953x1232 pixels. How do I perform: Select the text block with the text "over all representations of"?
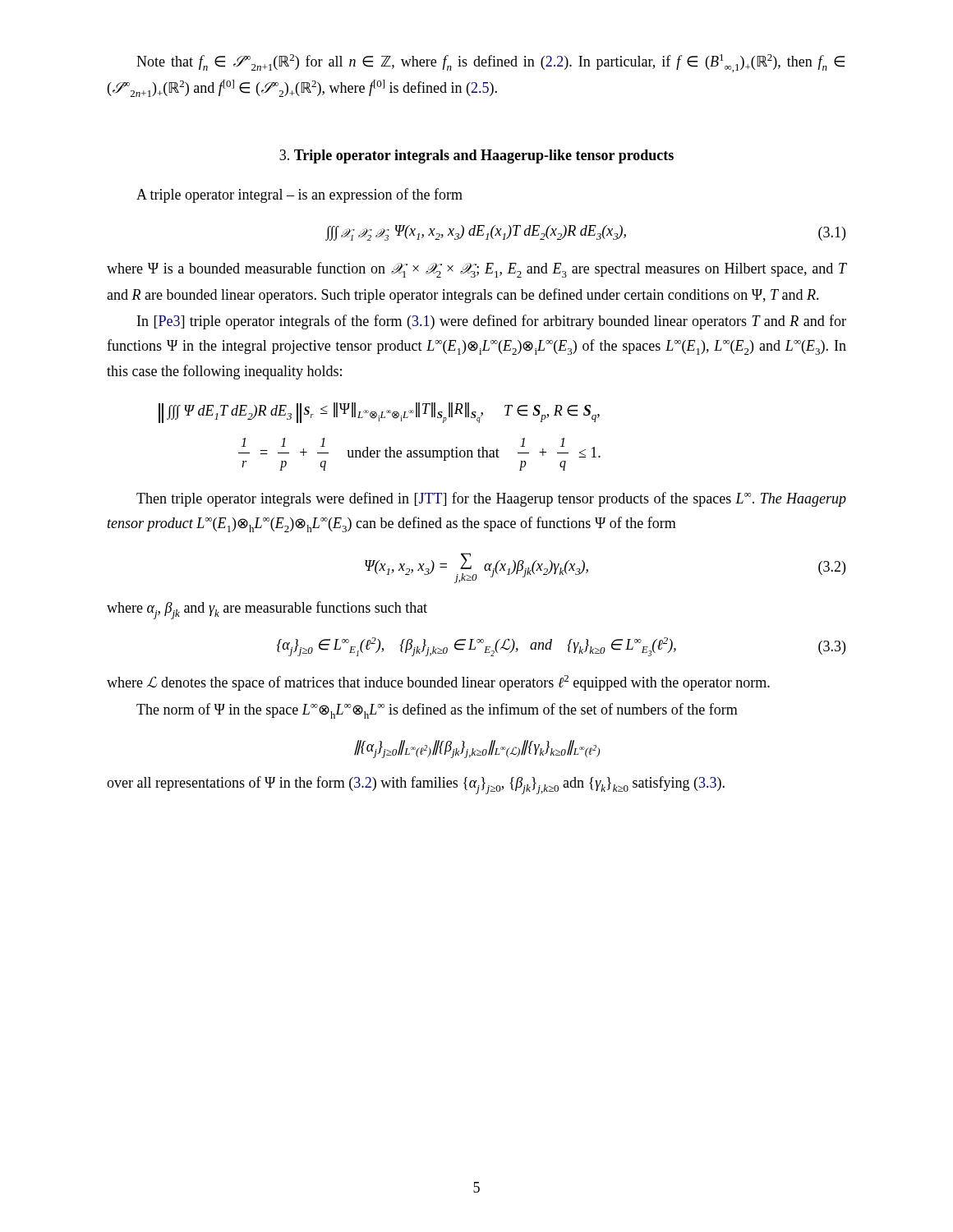[416, 784]
